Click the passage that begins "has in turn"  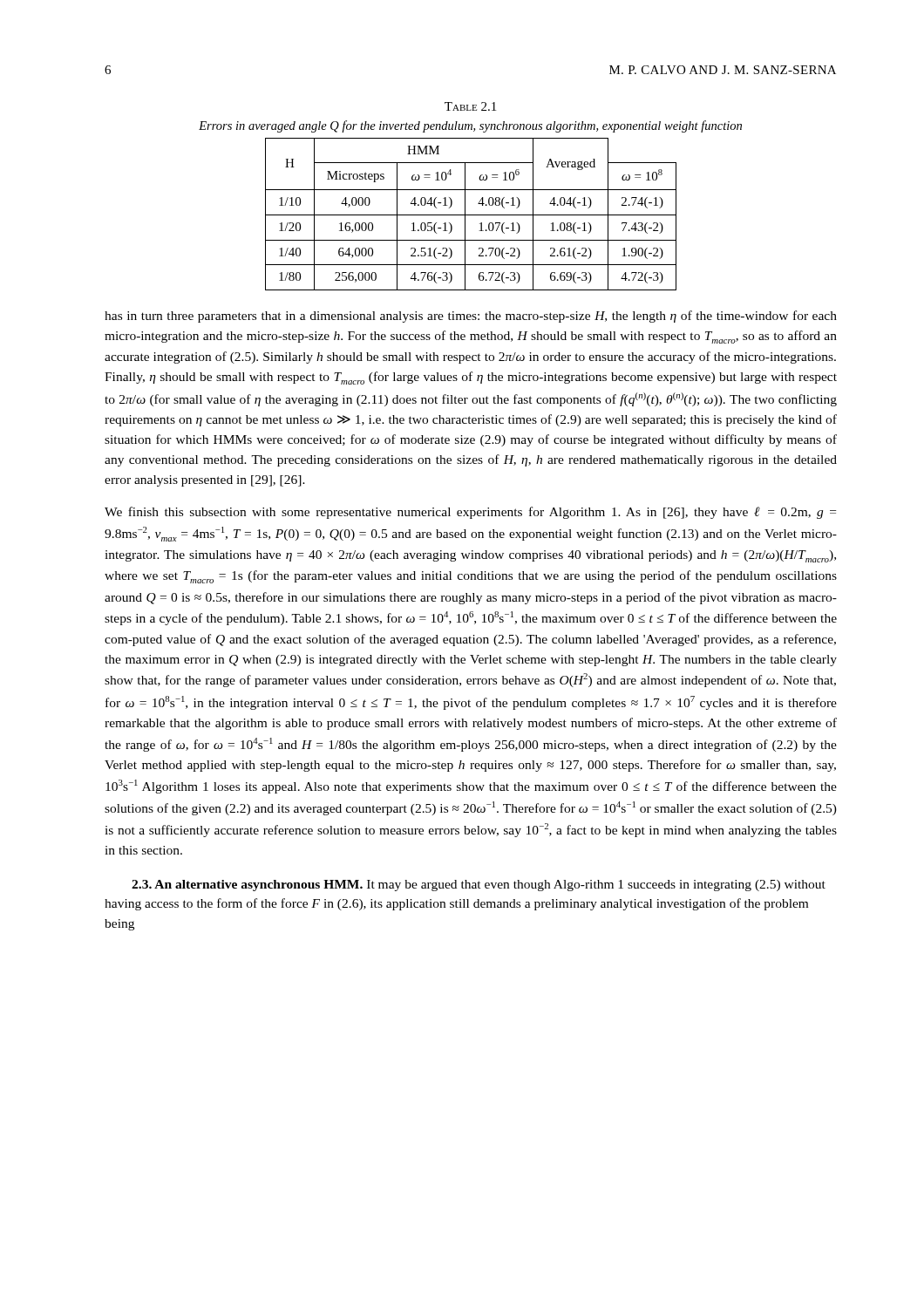pos(471,398)
